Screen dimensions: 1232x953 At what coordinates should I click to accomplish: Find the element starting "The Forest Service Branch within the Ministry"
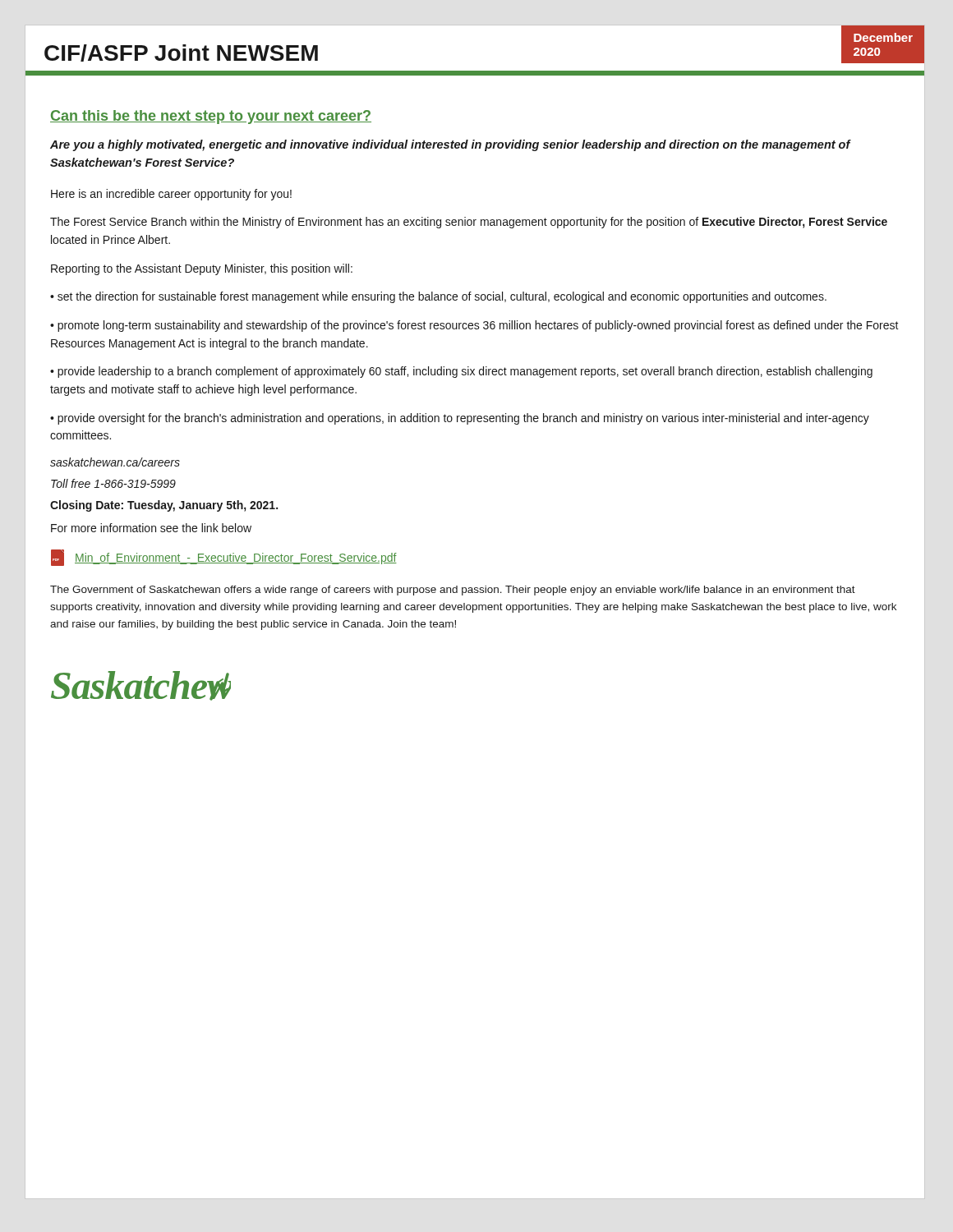tap(469, 231)
